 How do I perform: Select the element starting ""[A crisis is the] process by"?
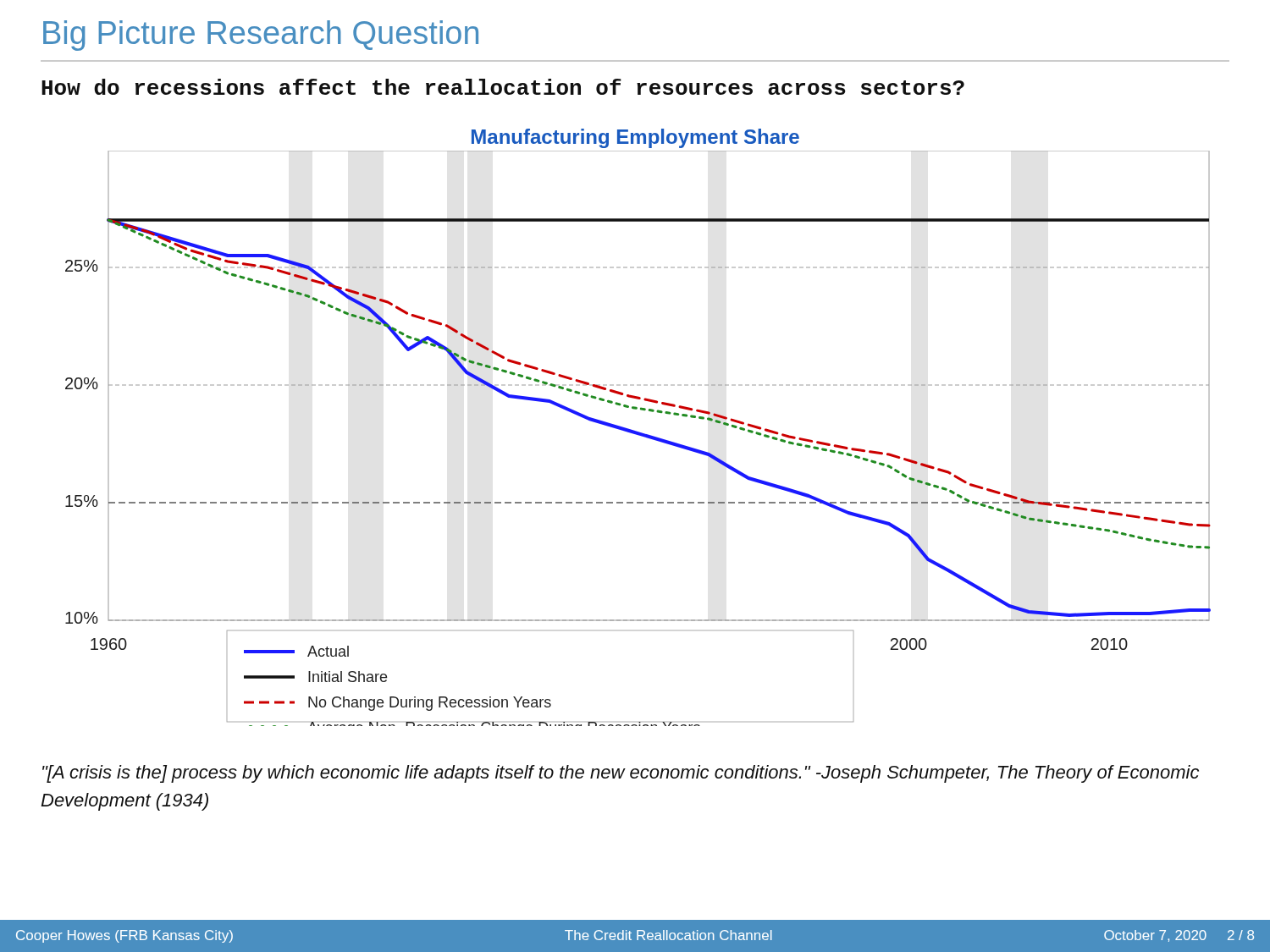click(620, 786)
